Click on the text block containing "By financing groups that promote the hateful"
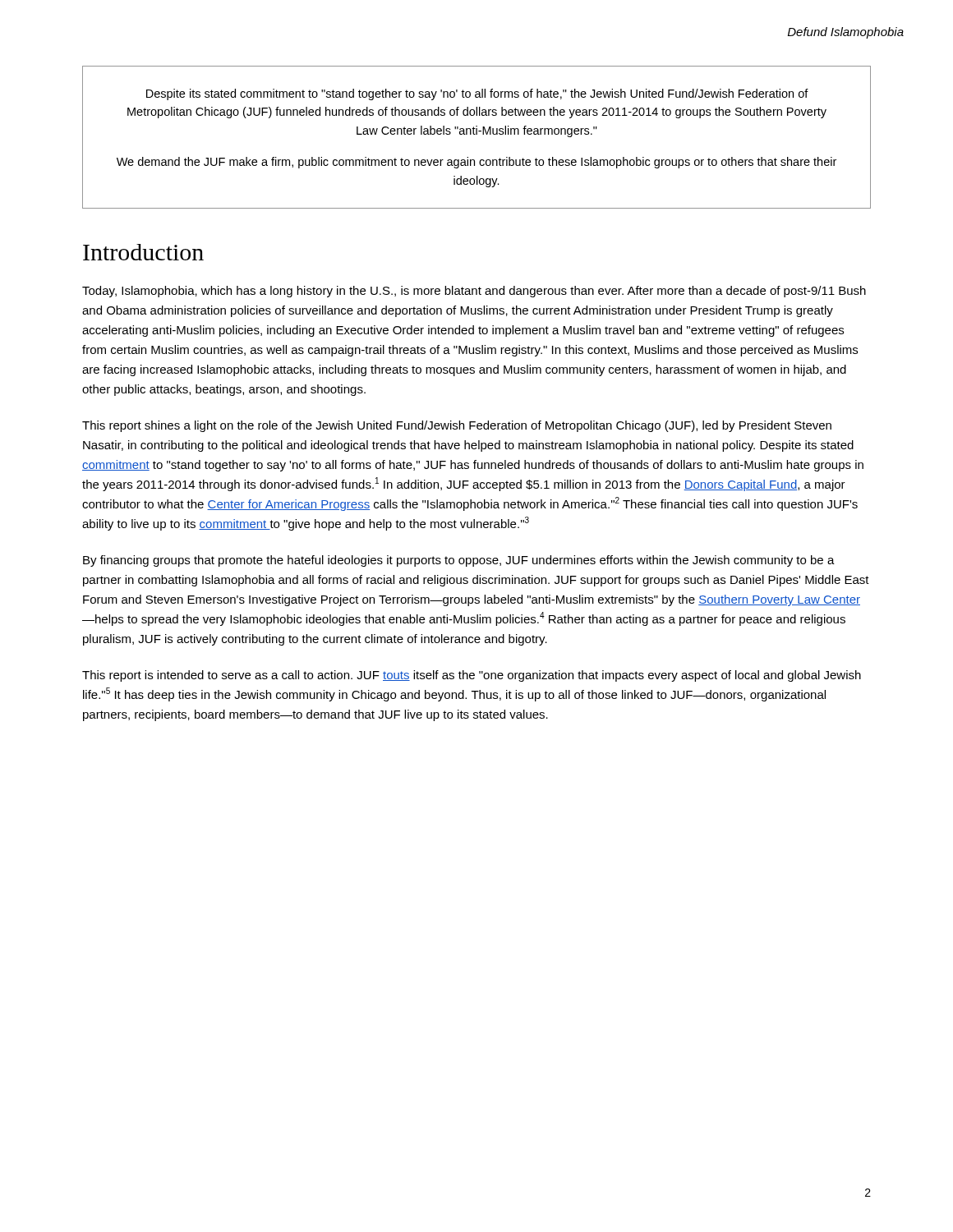The width and height of the screenshot is (953, 1232). [x=475, y=599]
